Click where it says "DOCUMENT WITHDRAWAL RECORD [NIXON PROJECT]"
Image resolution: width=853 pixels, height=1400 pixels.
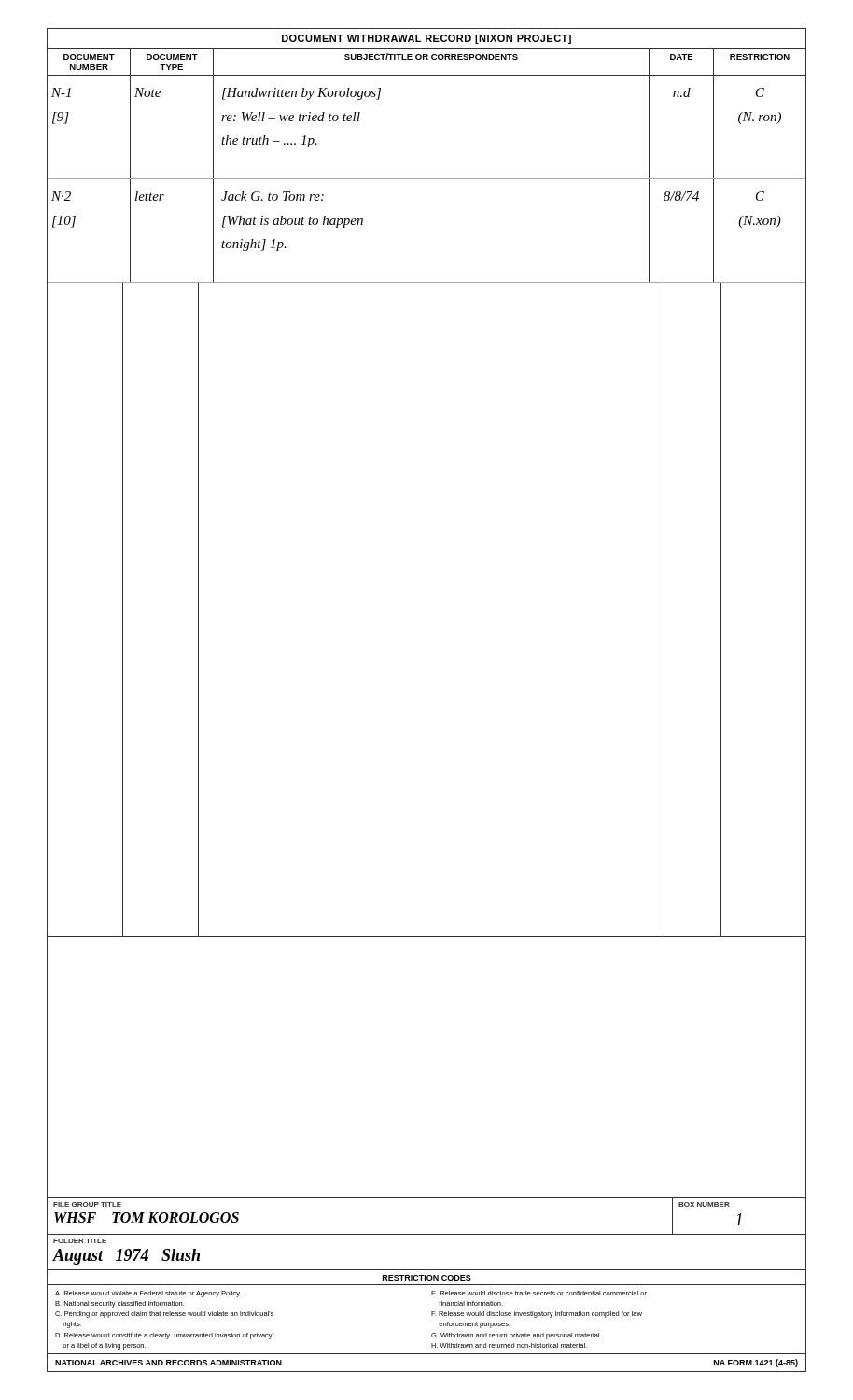[x=426, y=38]
